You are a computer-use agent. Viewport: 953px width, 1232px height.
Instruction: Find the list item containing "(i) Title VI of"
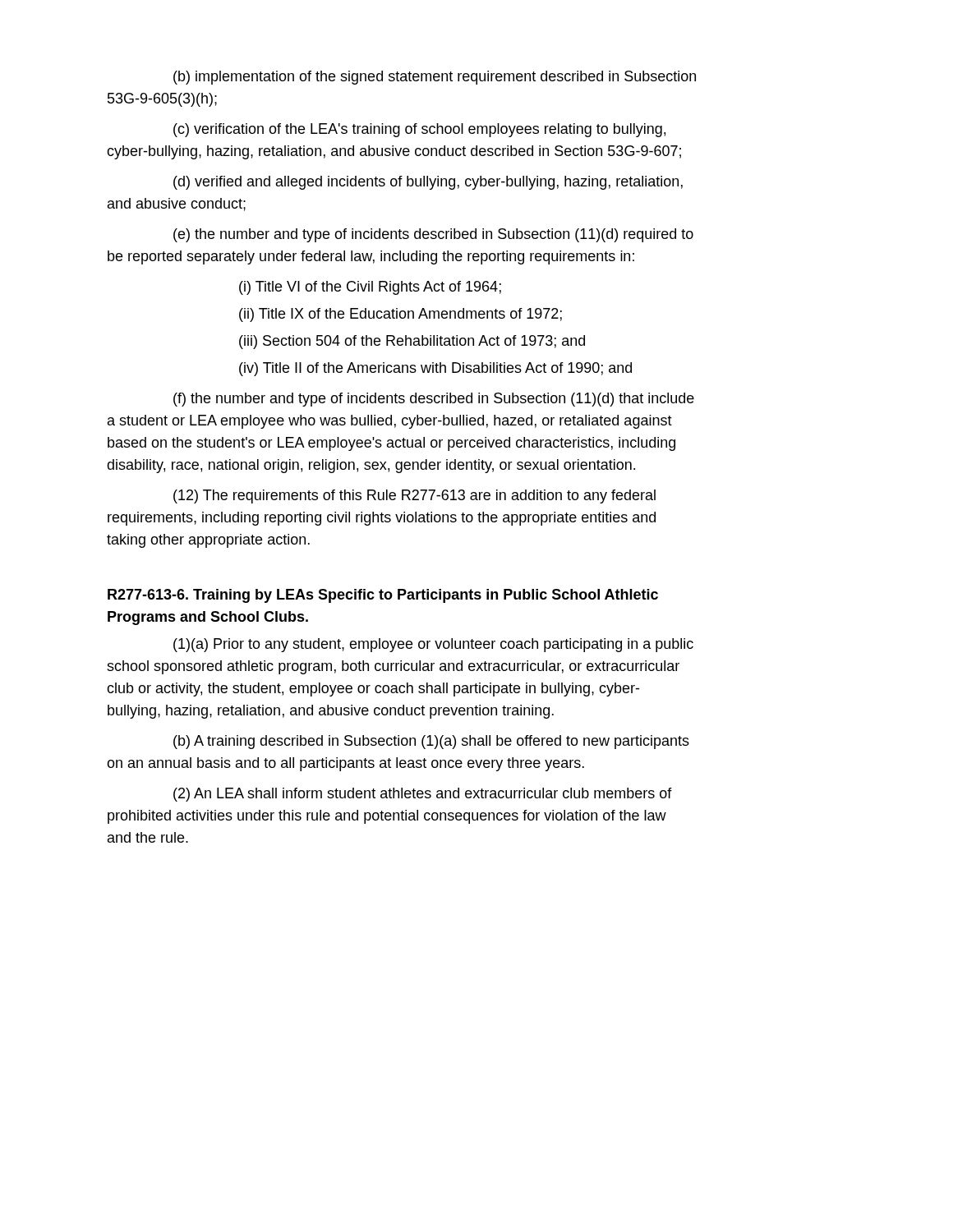[476, 287]
